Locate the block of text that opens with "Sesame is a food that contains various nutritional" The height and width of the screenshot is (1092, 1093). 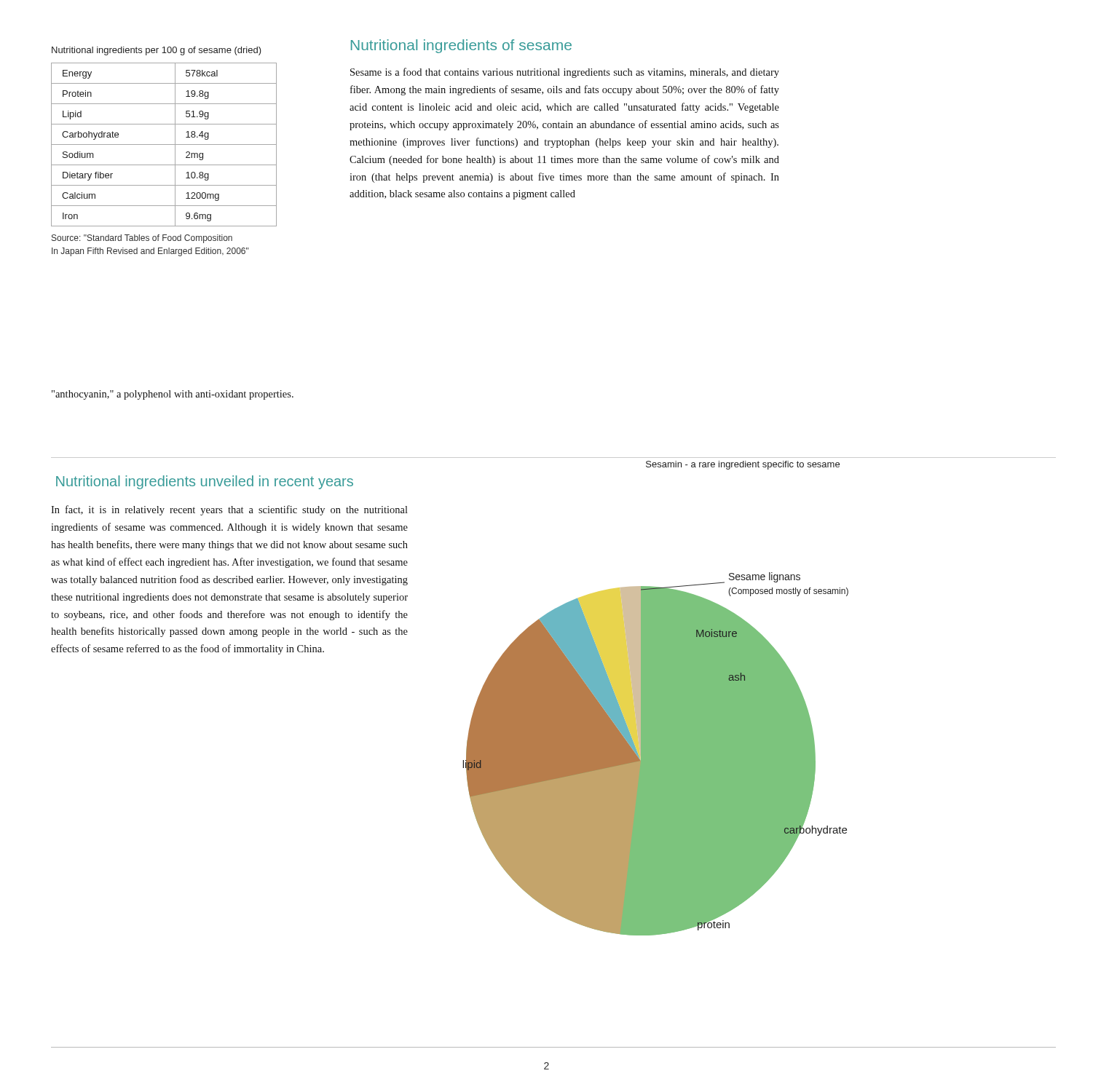click(x=564, y=133)
